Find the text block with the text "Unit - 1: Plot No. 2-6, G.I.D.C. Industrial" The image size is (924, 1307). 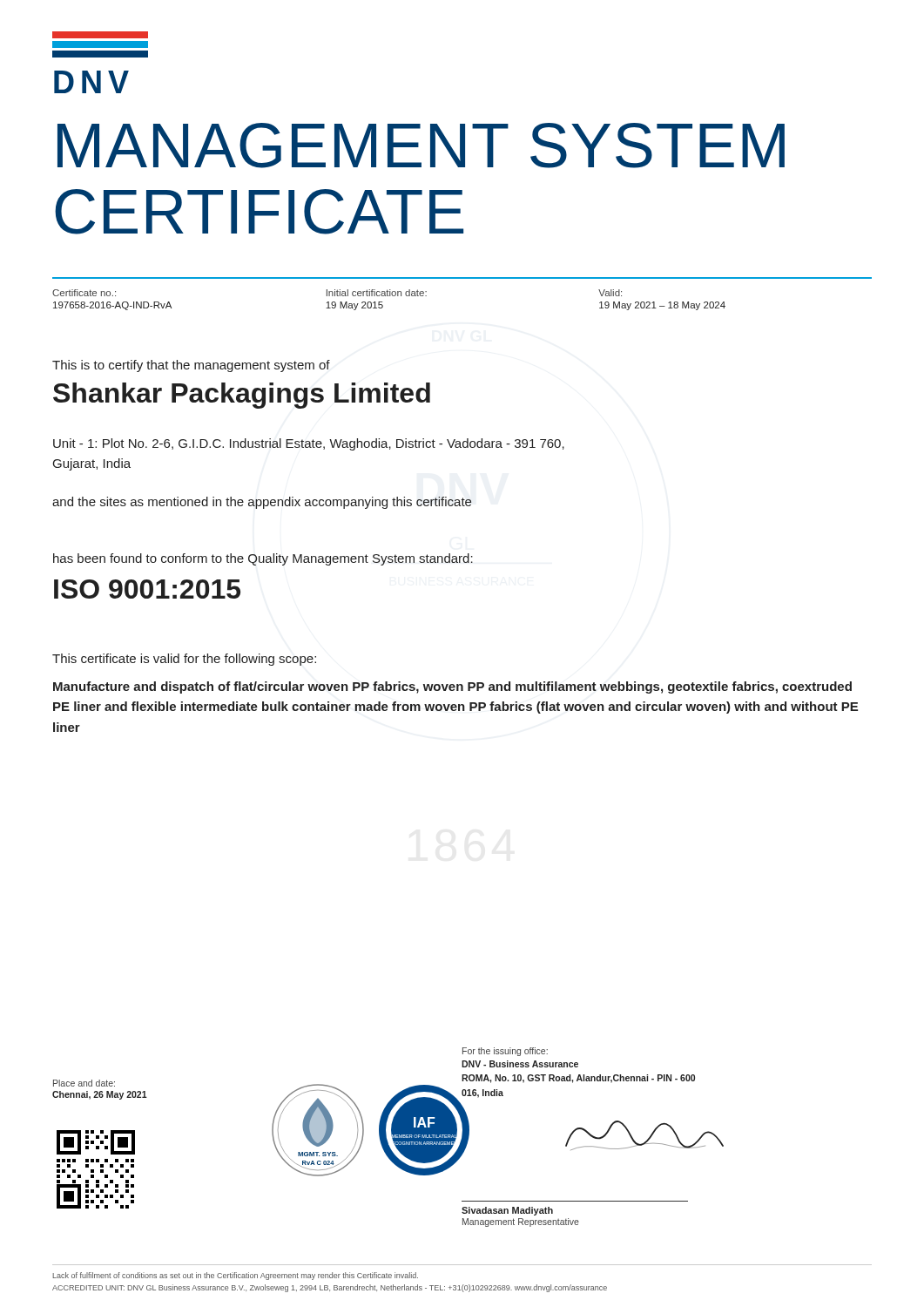(x=309, y=453)
